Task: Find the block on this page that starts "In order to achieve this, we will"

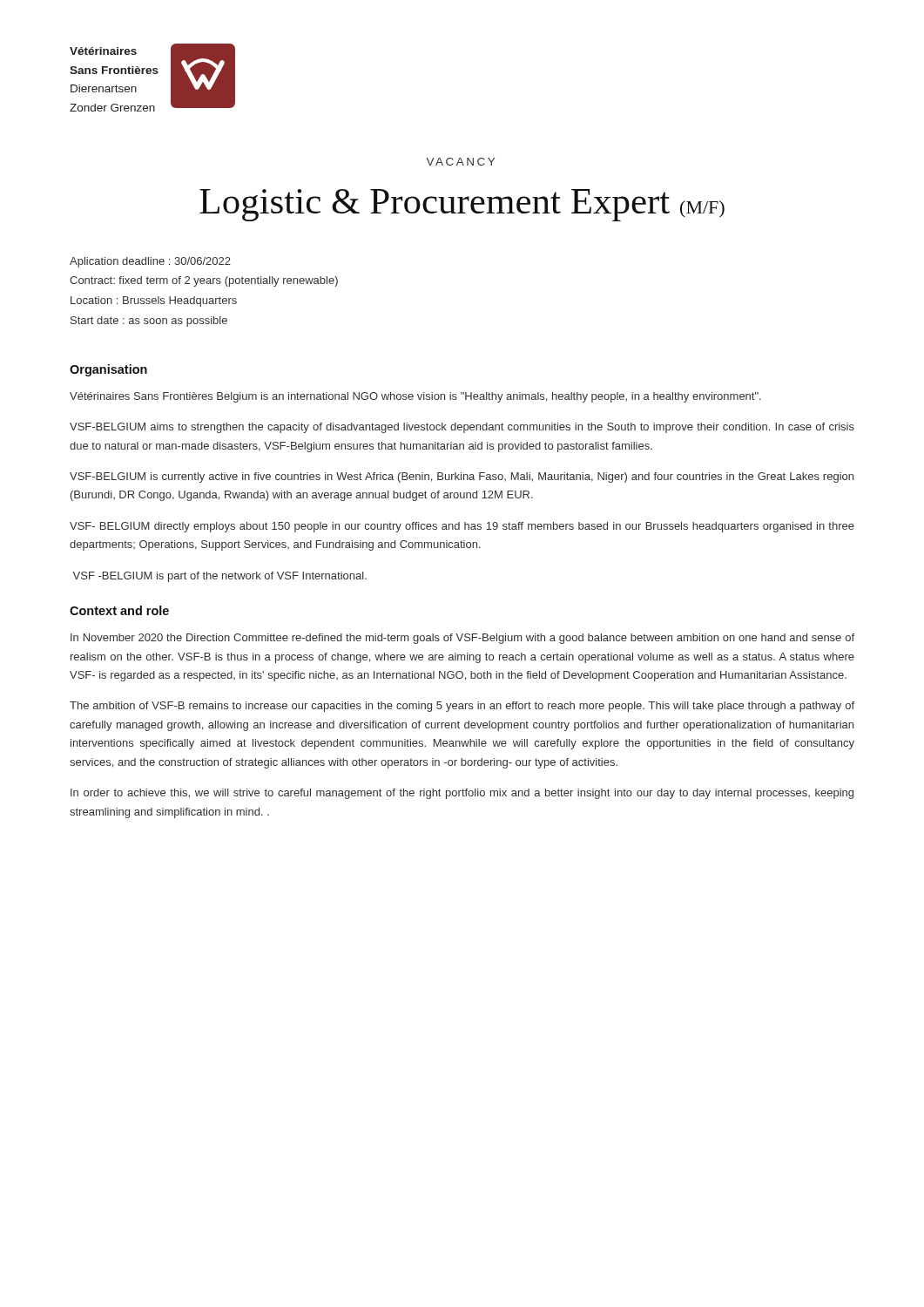Action: [462, 802]
